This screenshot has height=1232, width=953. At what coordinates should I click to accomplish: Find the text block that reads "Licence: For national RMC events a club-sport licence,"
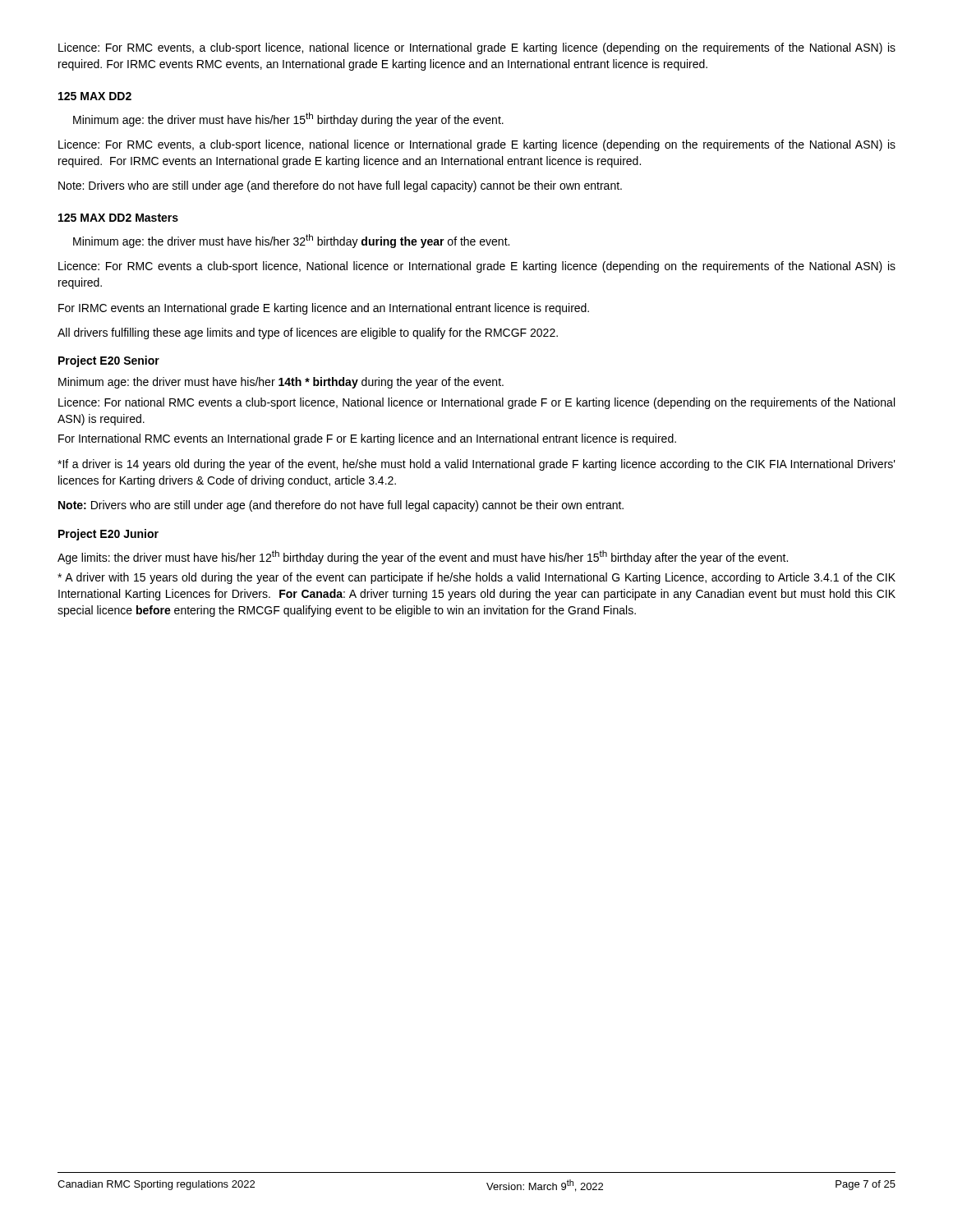click(x=476, y=411)
